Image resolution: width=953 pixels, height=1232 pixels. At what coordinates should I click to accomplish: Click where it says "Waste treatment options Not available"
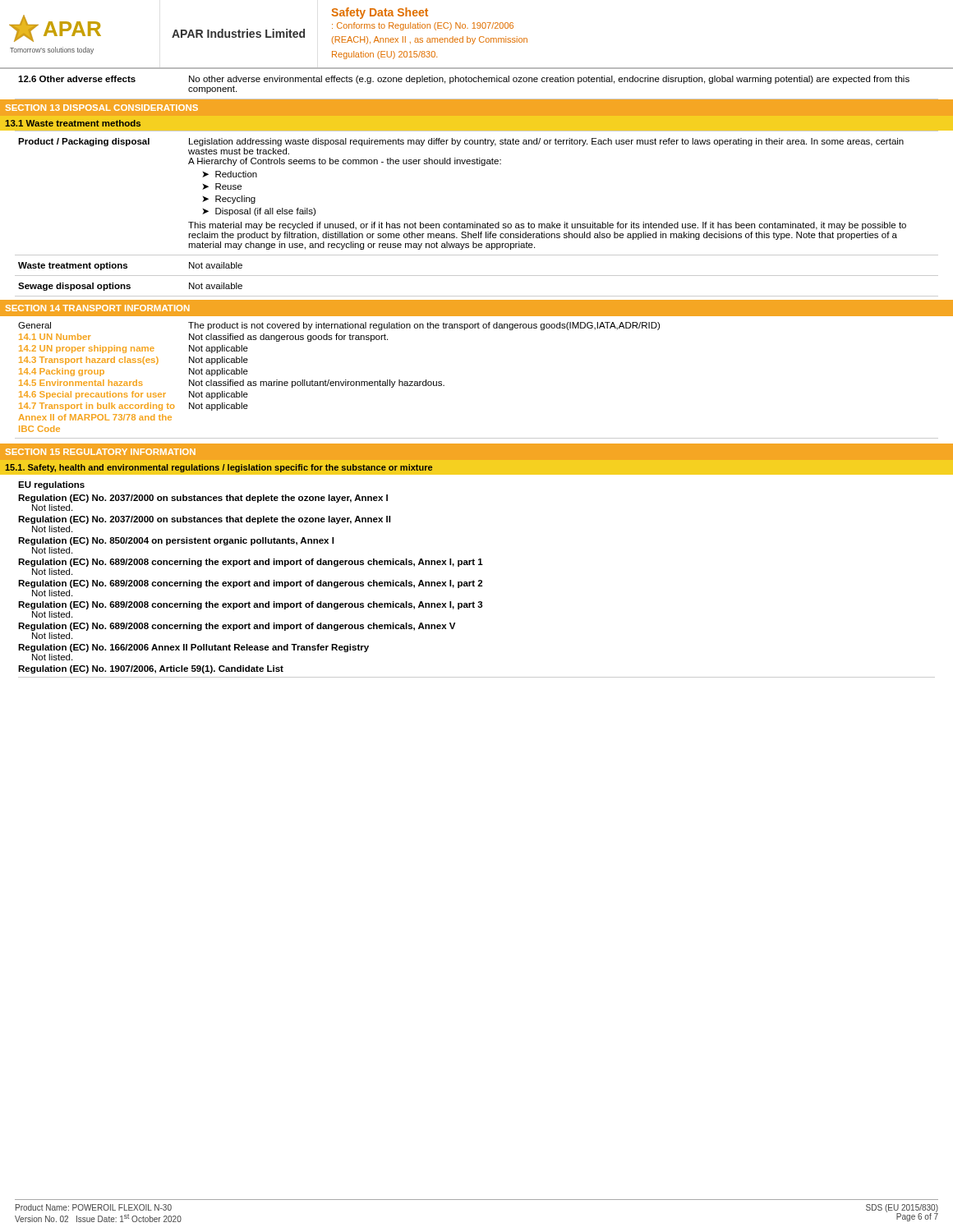(476, 265)
